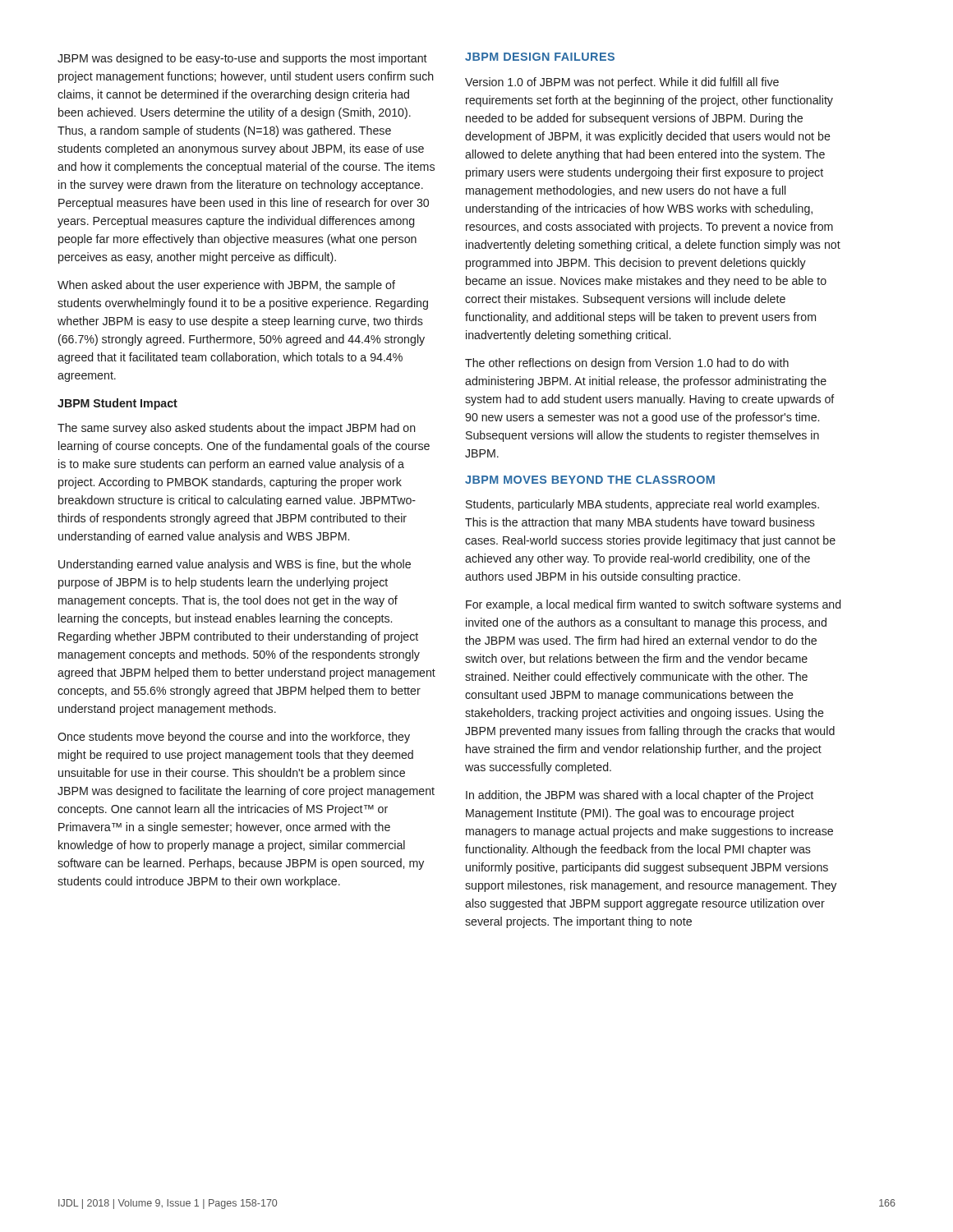Image resolution: width=953 pixels, height=1232 pixels.
Task: Locate the block of text that opens with "Once students move beyond the"
Action: (x=246, y=809)
